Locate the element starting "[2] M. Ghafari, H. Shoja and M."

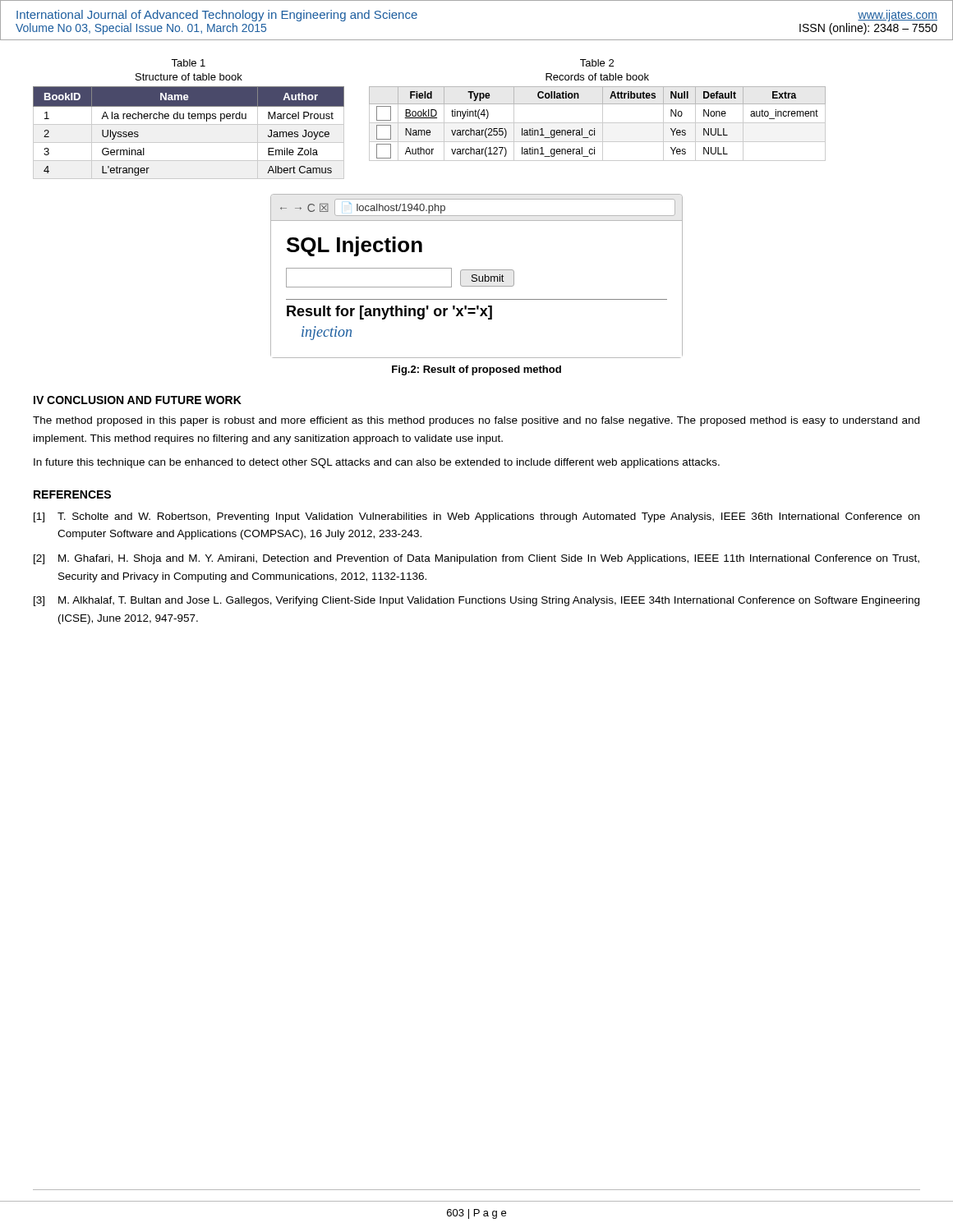(x=476, y=567)
